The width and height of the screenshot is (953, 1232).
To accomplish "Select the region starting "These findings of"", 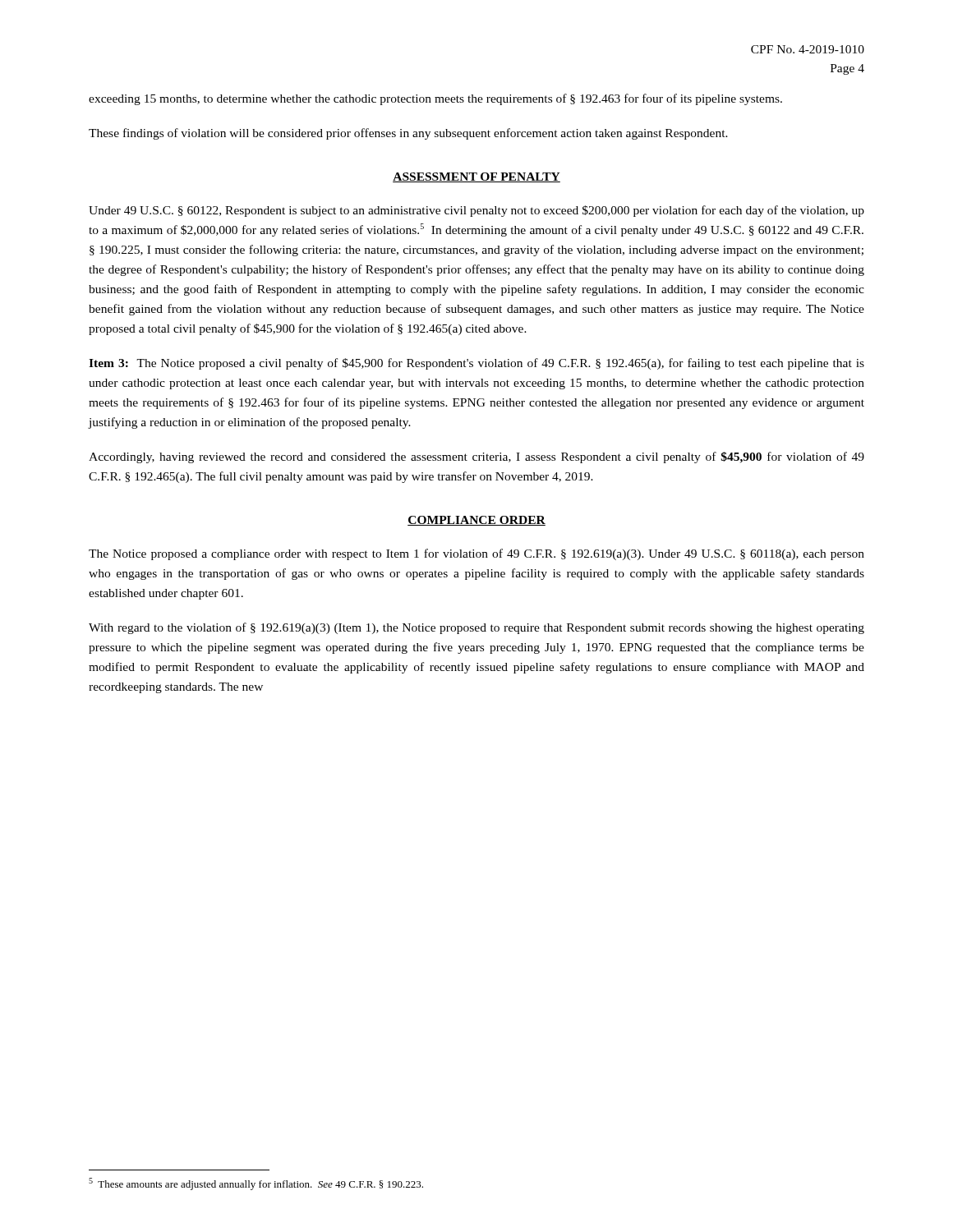I will [408, 133].
